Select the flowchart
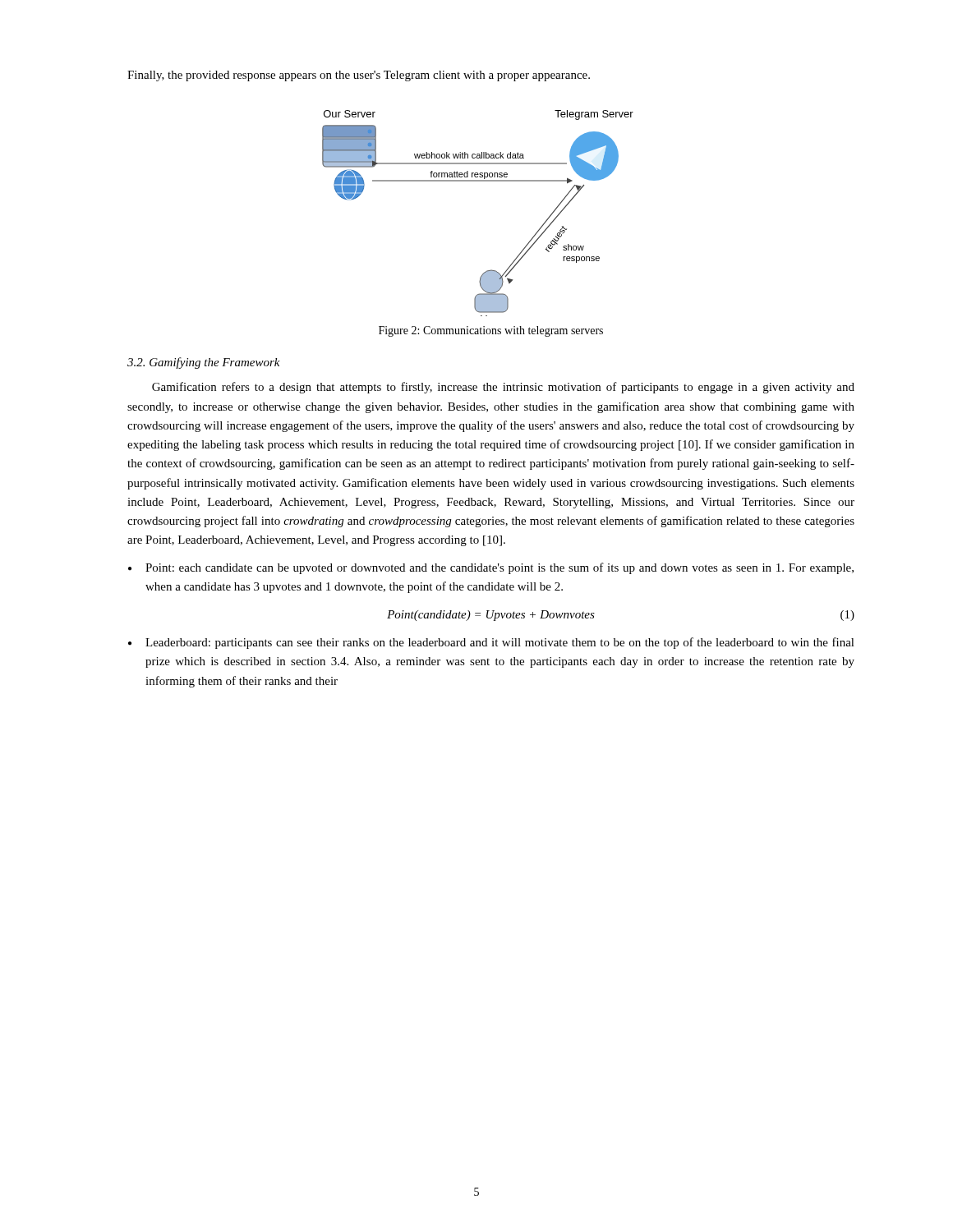The height and width of the screenshot is (1232, 953). click(x=491, y=211)
